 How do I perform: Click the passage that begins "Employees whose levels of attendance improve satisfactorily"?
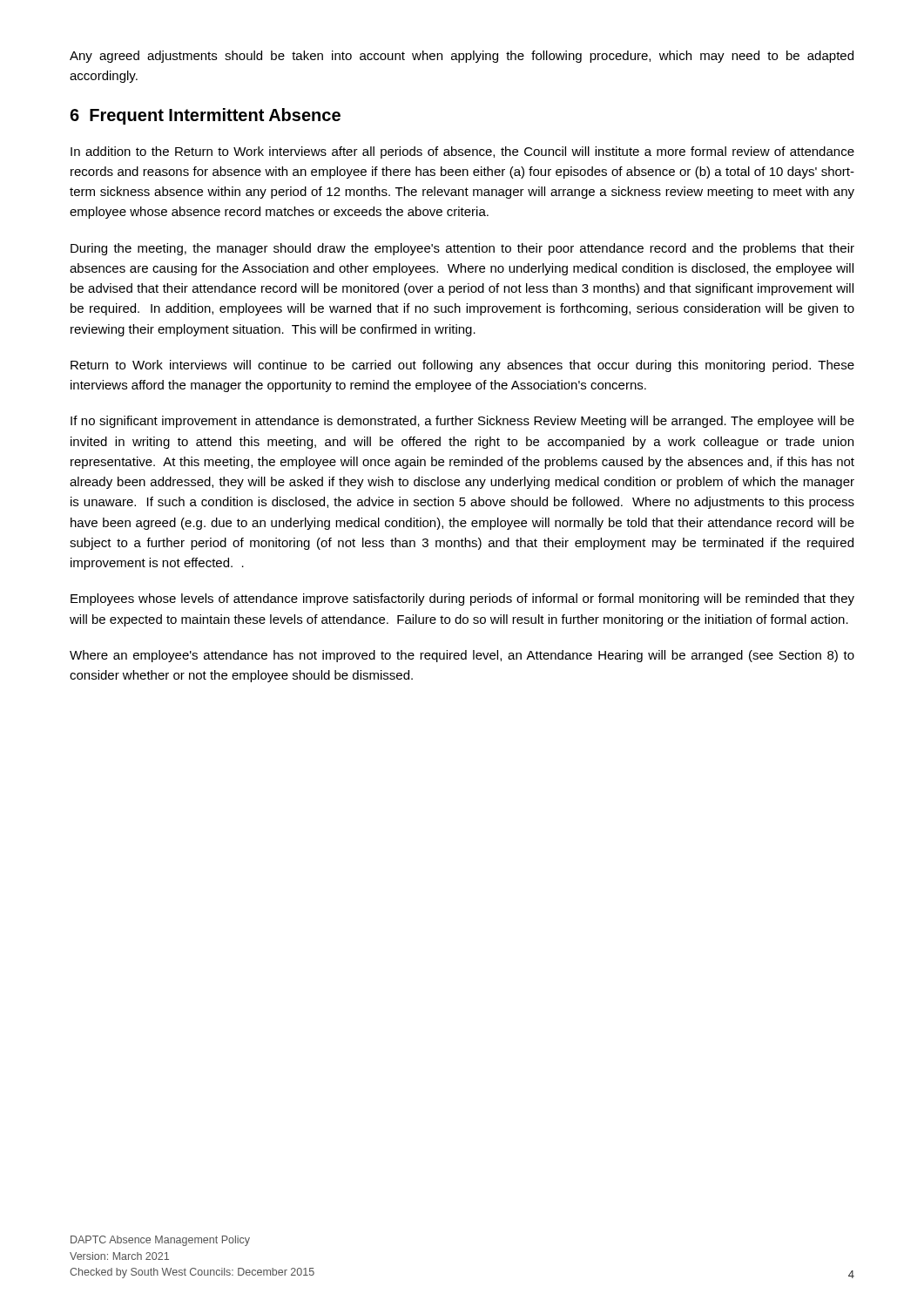[x=462, y=609]
